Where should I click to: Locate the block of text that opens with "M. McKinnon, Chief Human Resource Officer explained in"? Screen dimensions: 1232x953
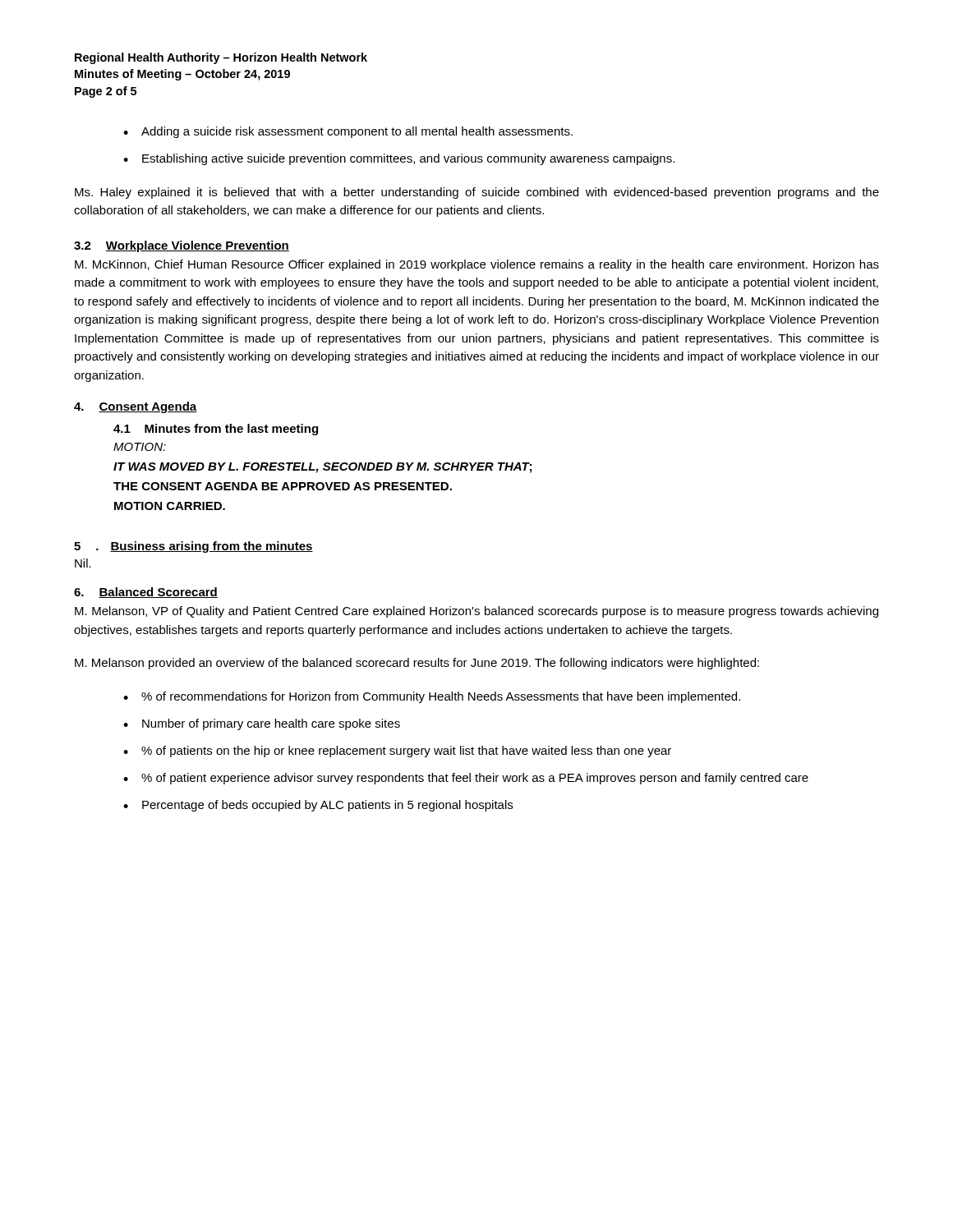click(x=476, y=319)
